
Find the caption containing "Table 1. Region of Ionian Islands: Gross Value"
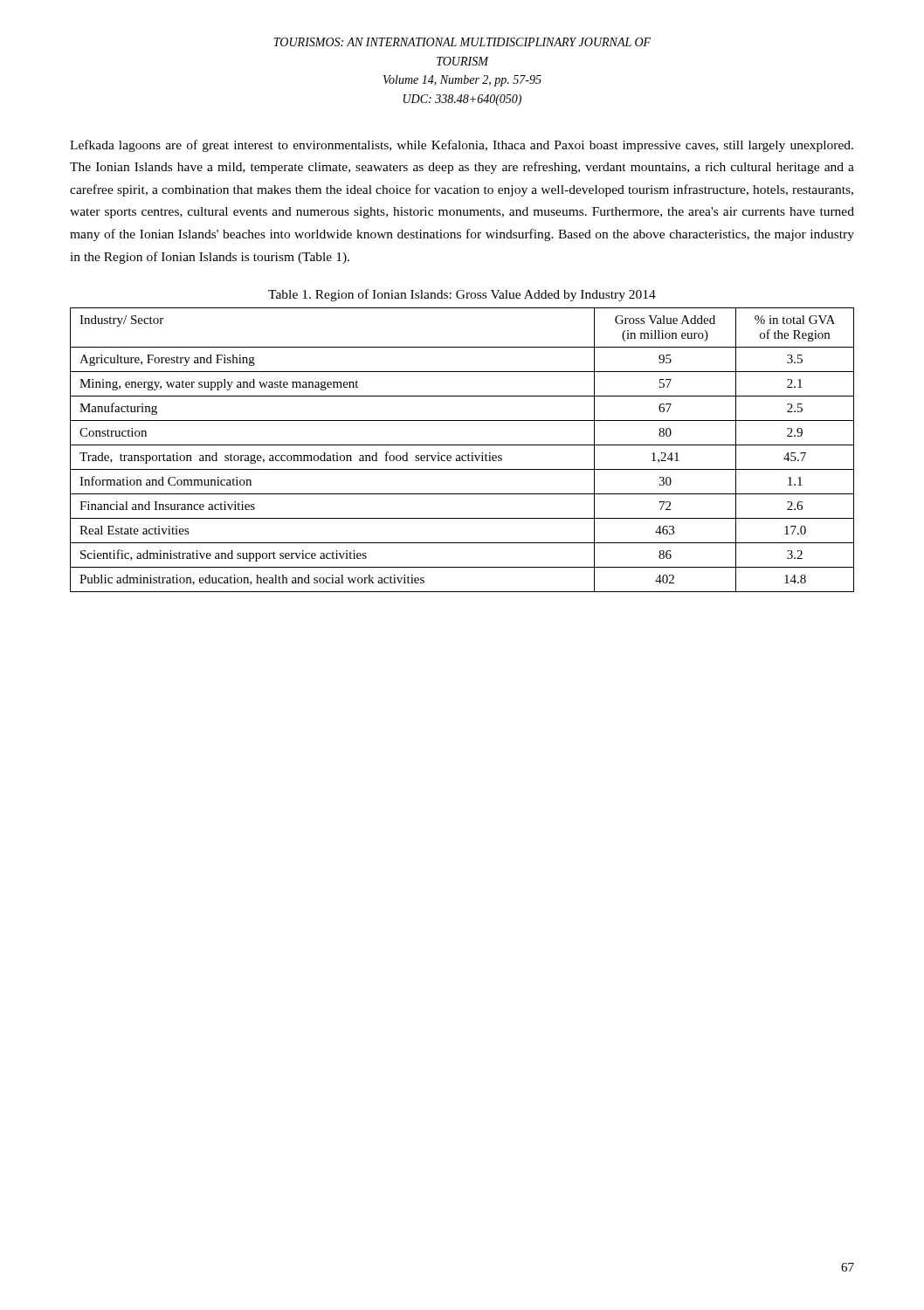[x=462, y=294]
